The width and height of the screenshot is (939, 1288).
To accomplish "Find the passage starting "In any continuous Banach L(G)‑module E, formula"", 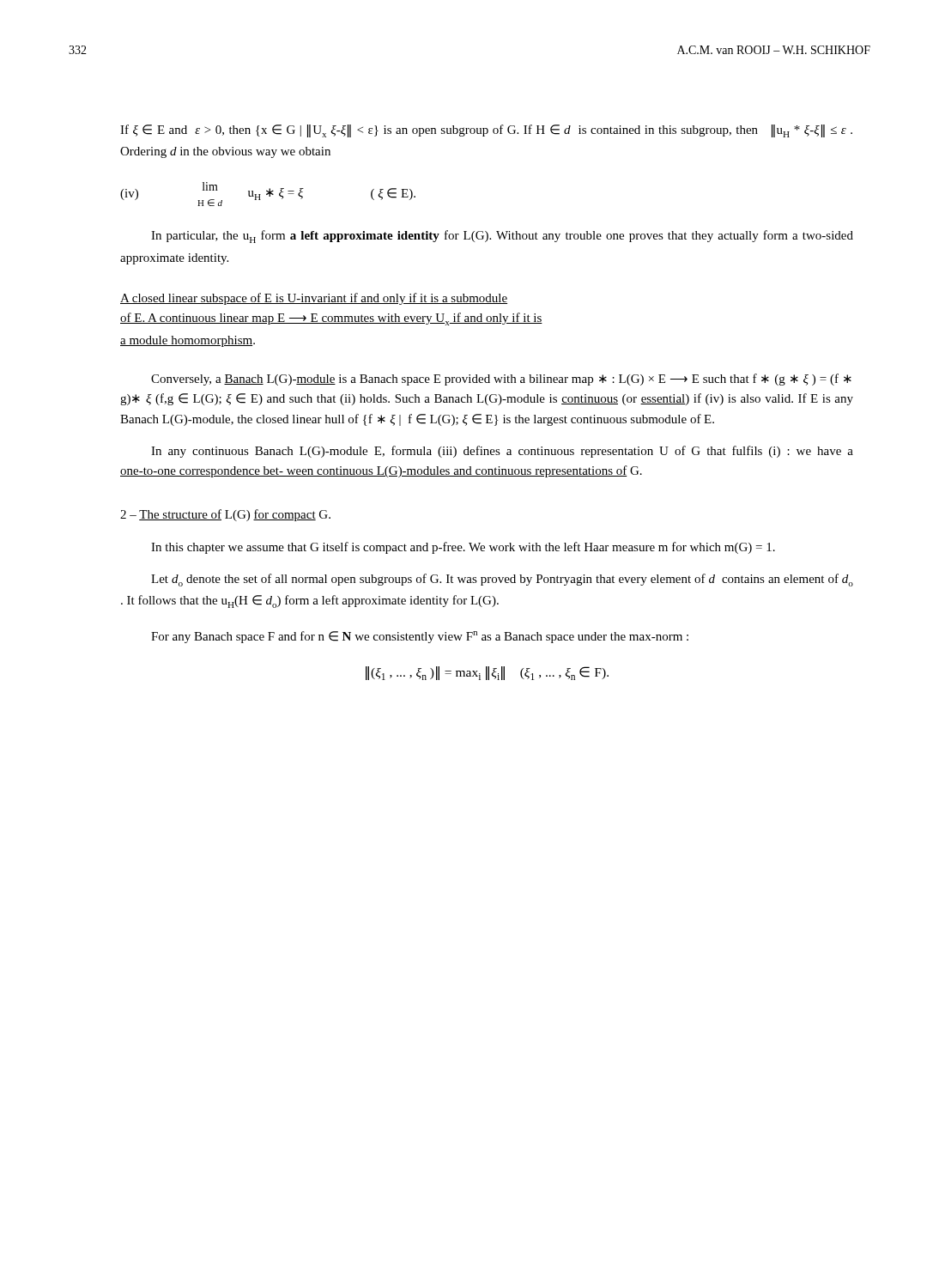I will (x=487, y=461).
